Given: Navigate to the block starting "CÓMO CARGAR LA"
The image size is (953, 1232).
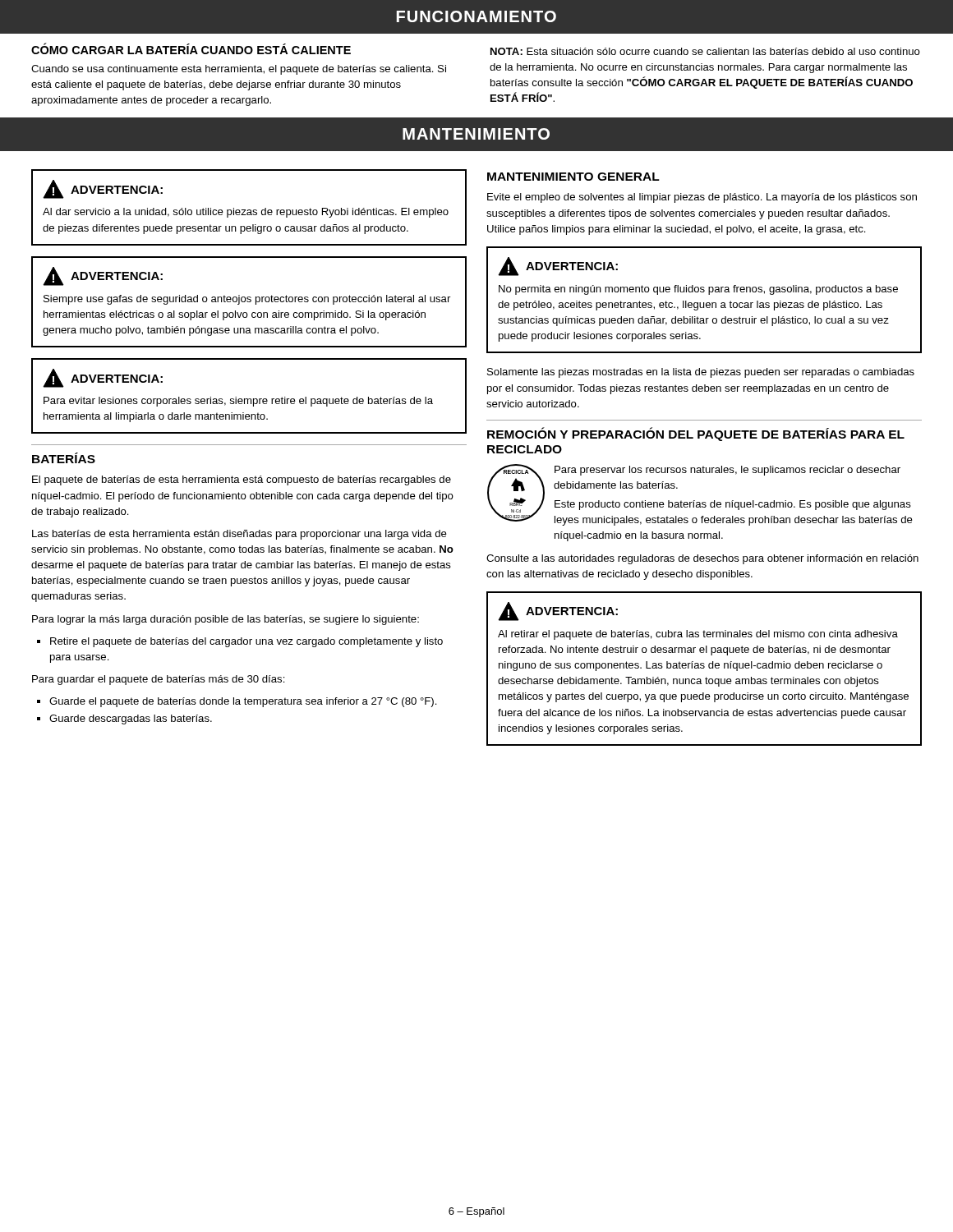Looking at the screenshot, I should click(191, 50).
